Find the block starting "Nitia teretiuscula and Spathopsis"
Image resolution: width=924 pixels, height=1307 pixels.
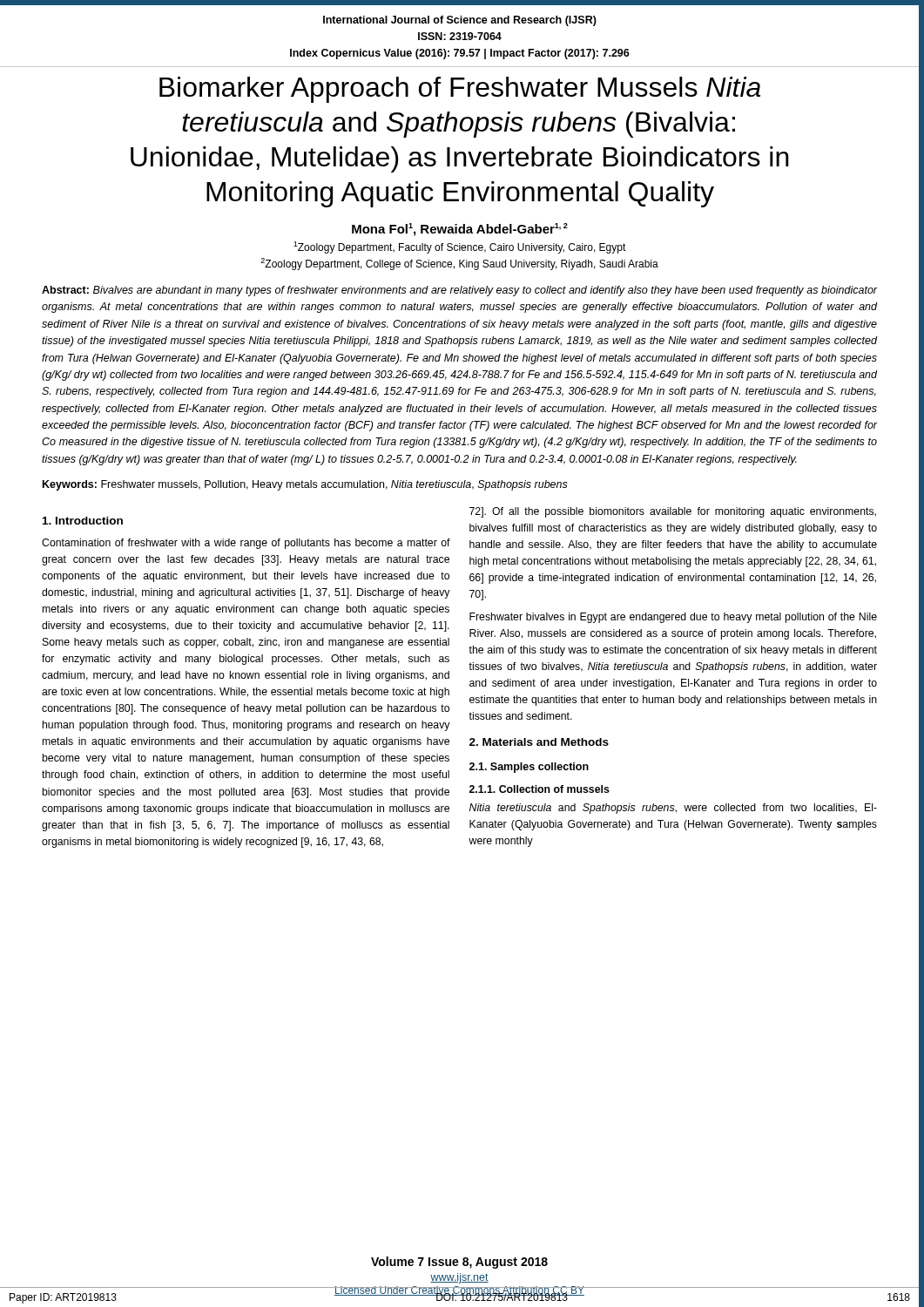[673, 825]
